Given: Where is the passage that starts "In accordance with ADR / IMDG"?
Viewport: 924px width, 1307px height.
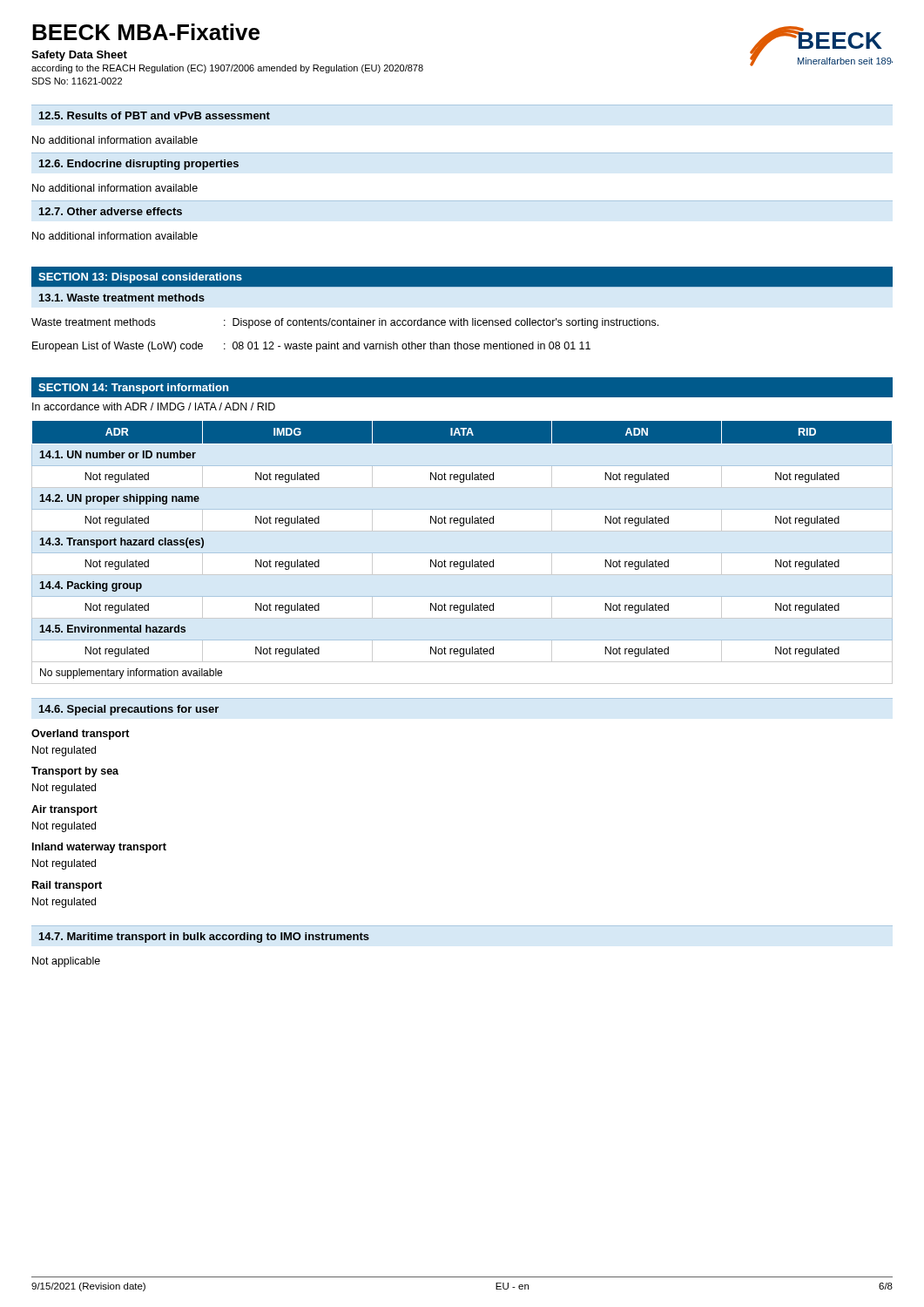Looking at the screenshot, I should (153, 407).
